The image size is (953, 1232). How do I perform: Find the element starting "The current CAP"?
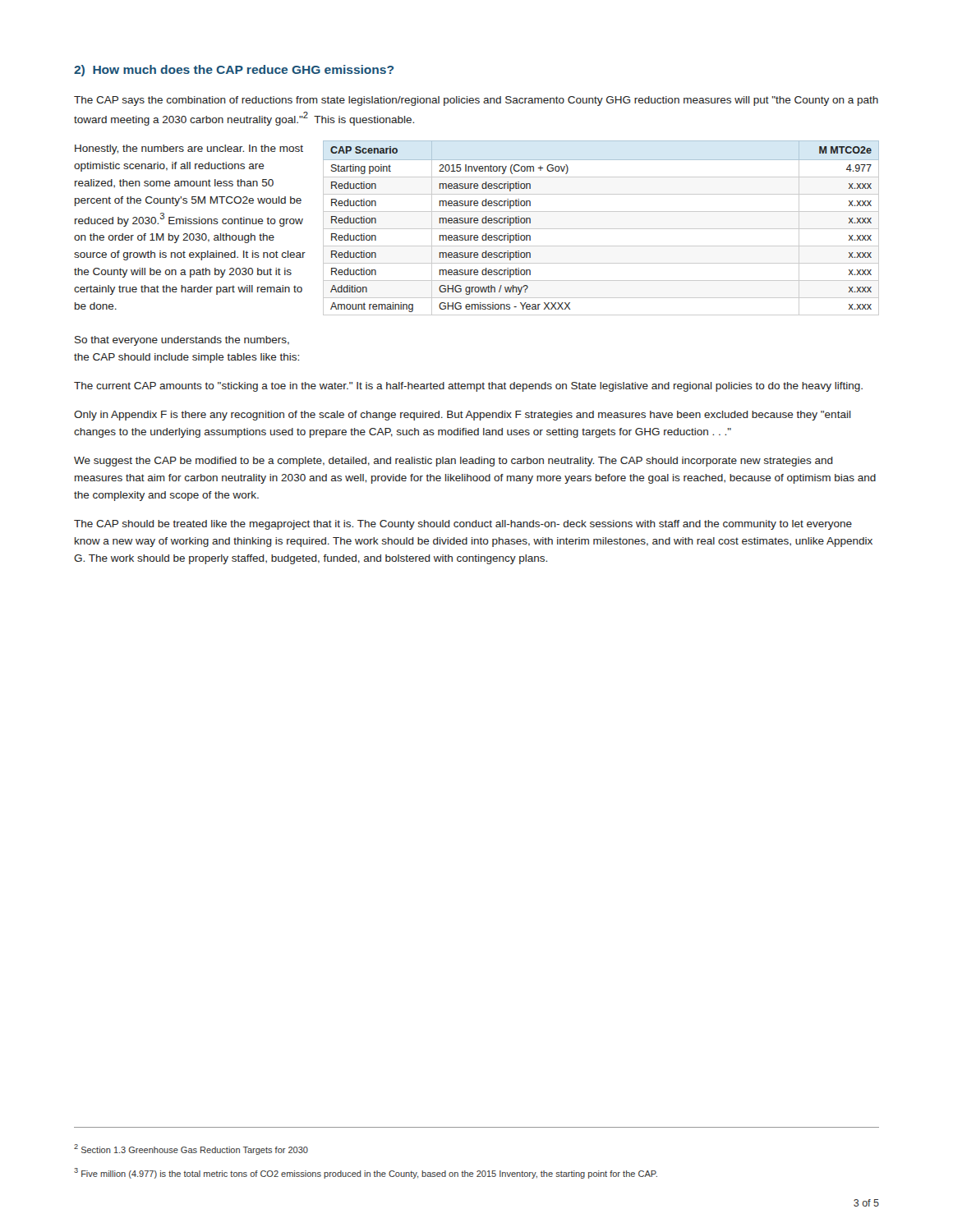tap(476, 387)
